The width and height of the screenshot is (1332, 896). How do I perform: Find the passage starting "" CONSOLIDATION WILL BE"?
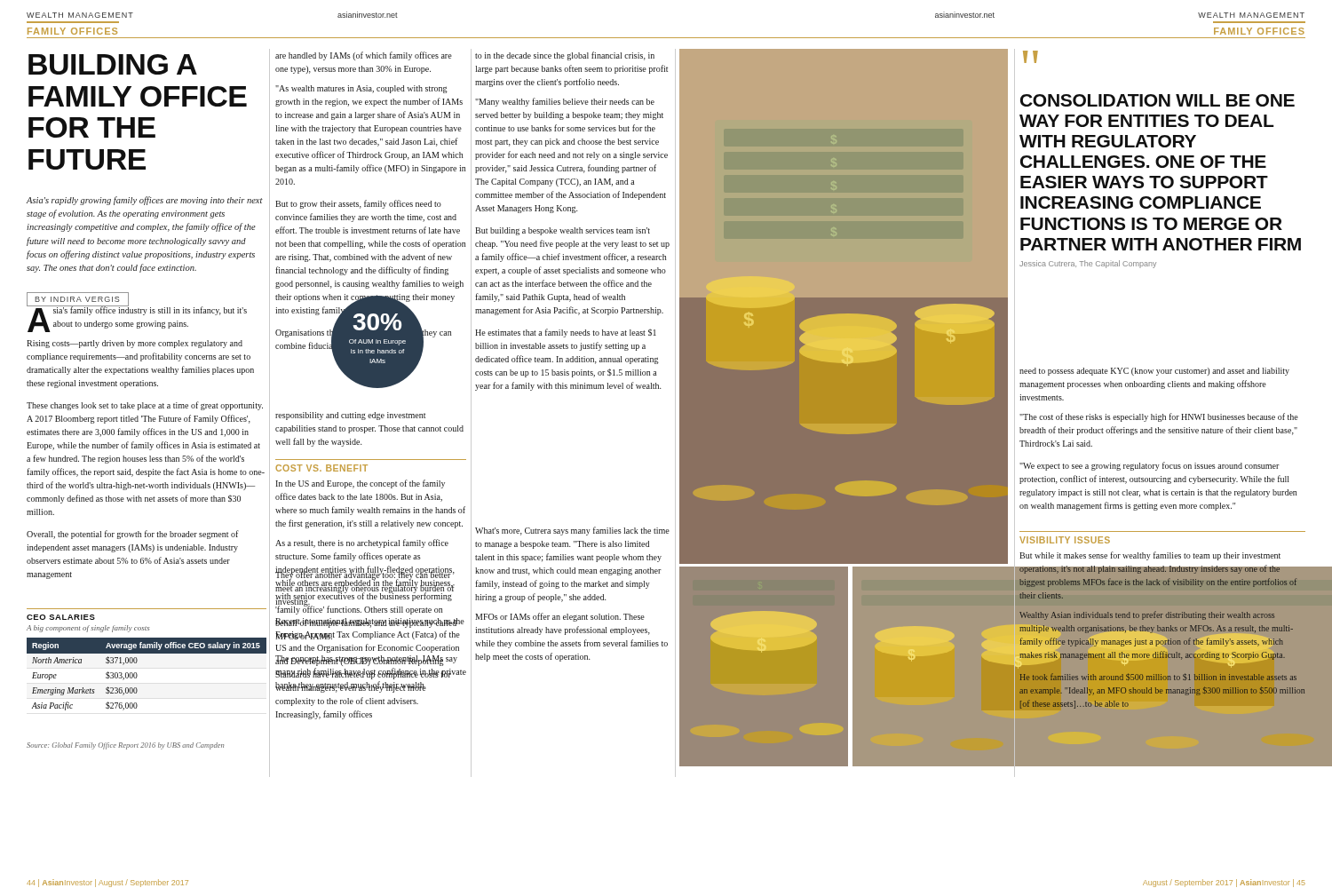click(1162, 158)
